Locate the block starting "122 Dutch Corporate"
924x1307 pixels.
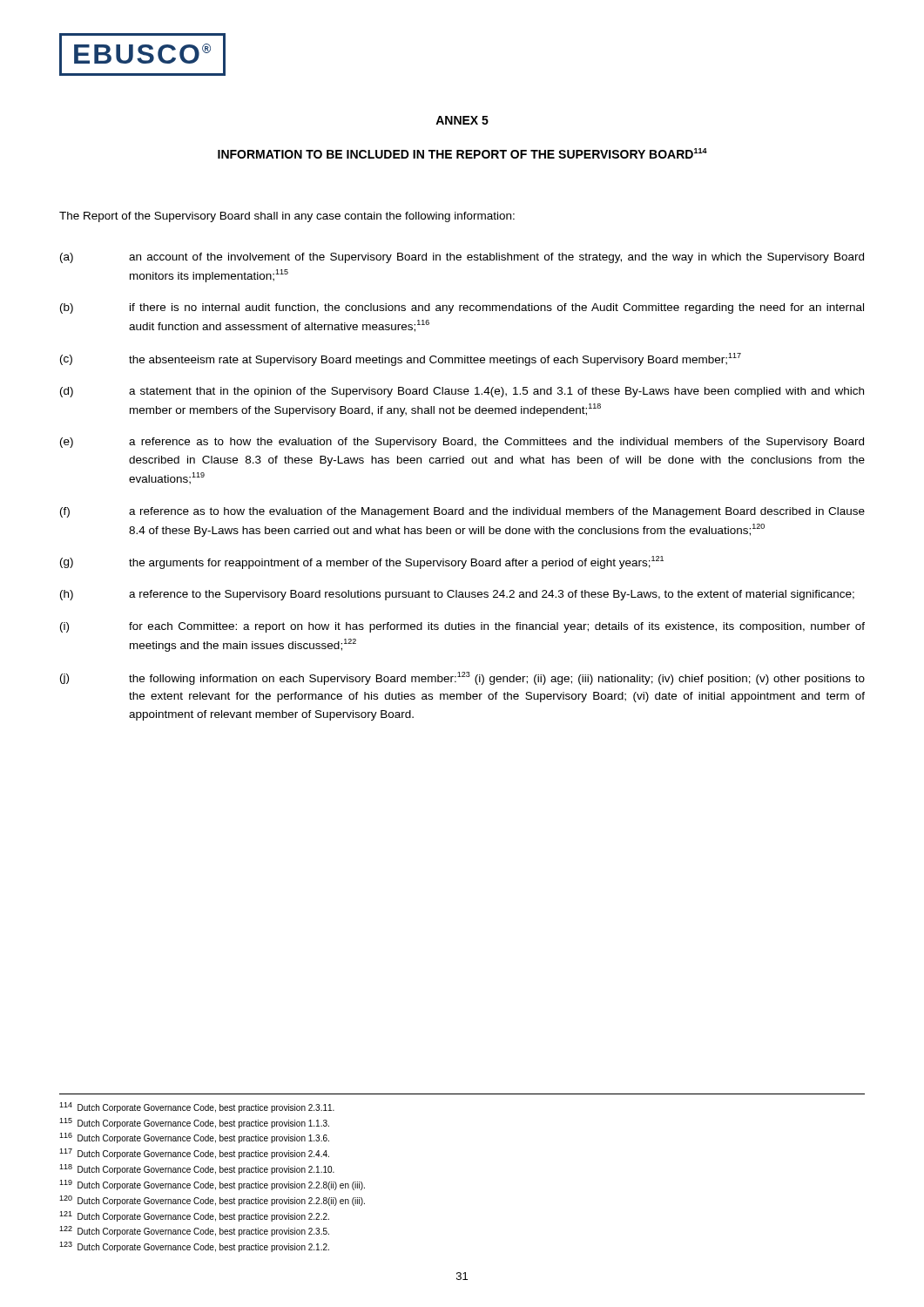coord(195,1231)
